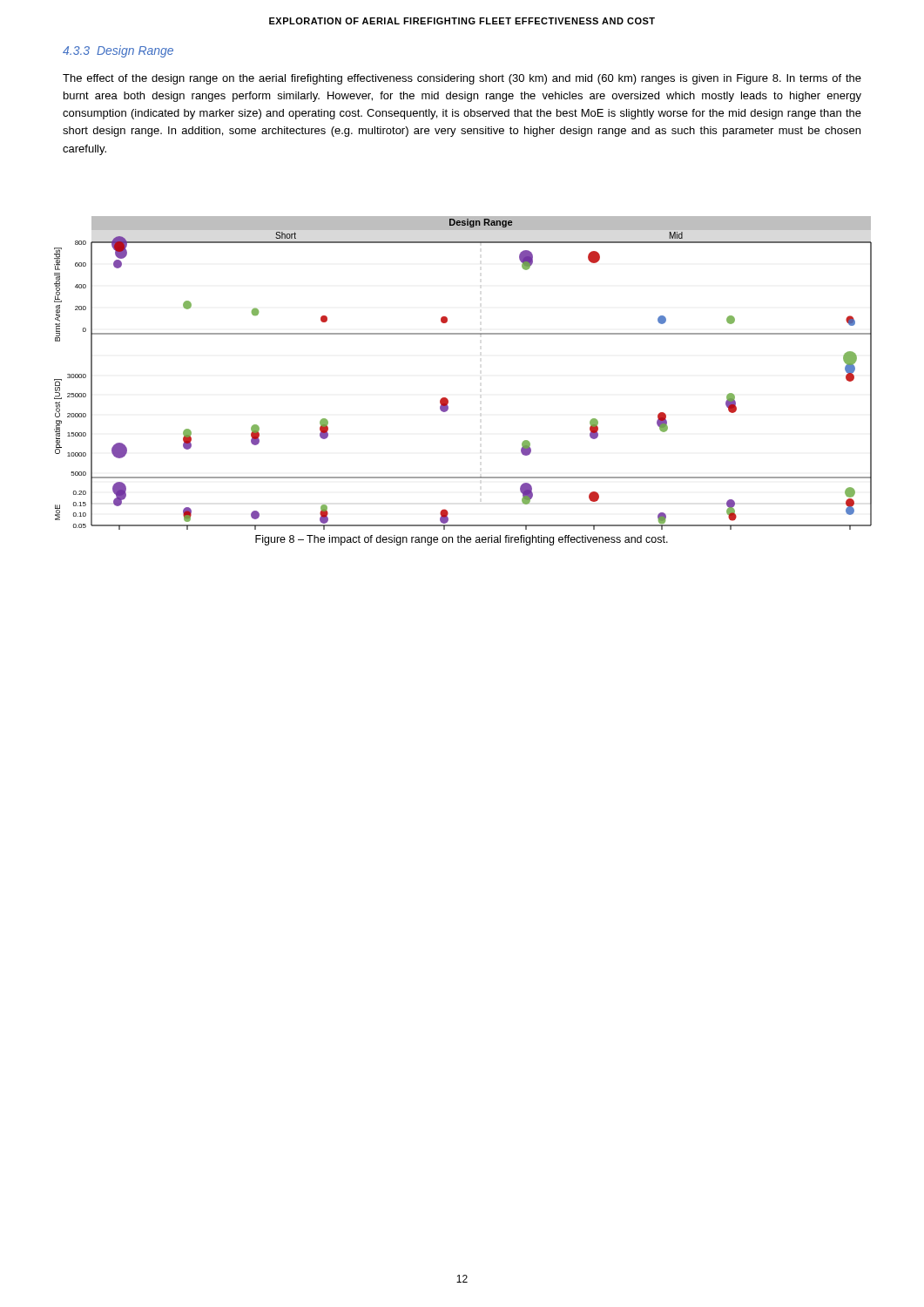The height and width of the screenshot is (1307, 924).
Task: Find the text block that reads "The effect of the design range on the"
Action: tap(462, 113)
